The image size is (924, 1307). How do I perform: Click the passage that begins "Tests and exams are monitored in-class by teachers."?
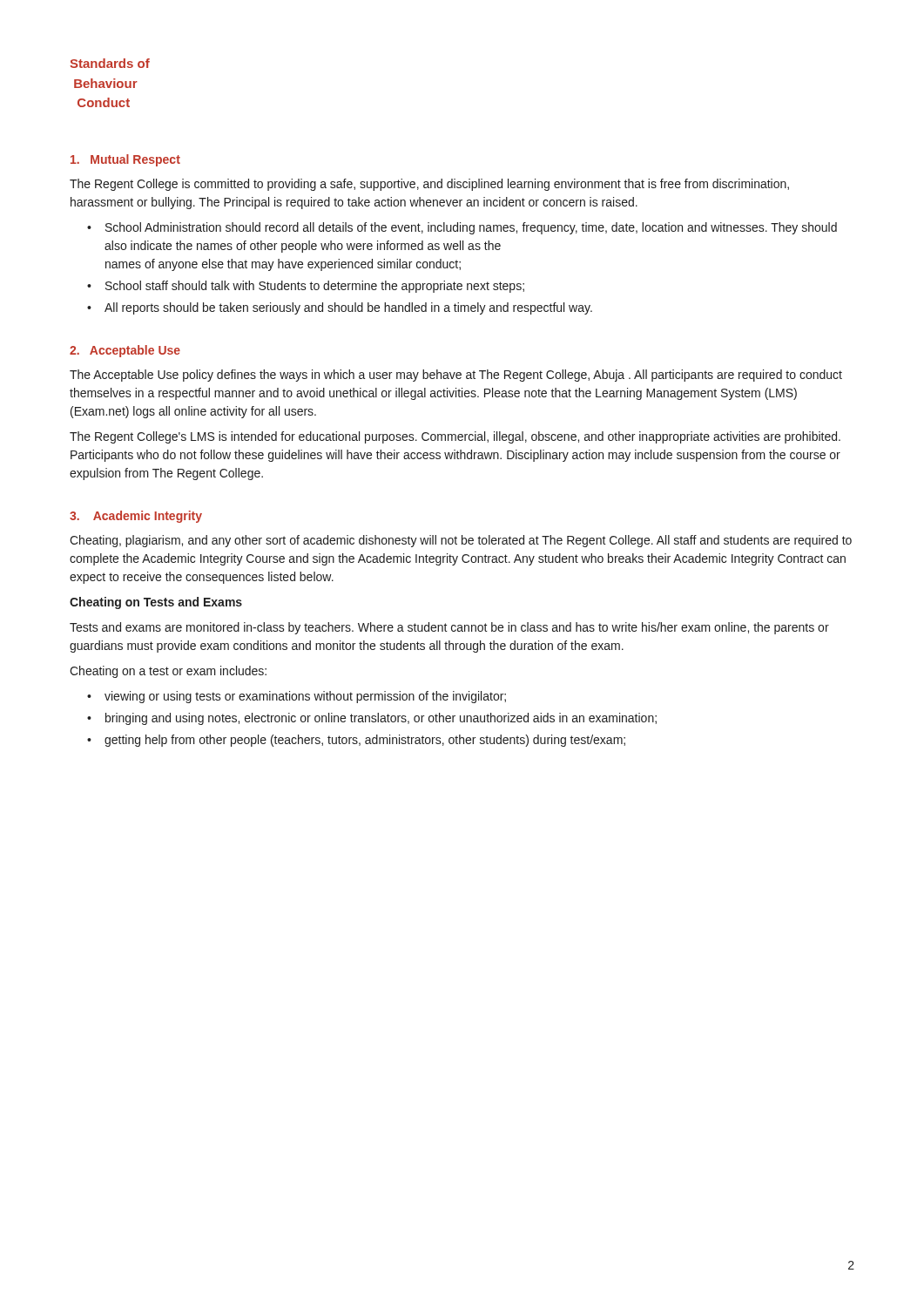pyautogui.click(x=449, y=637)
